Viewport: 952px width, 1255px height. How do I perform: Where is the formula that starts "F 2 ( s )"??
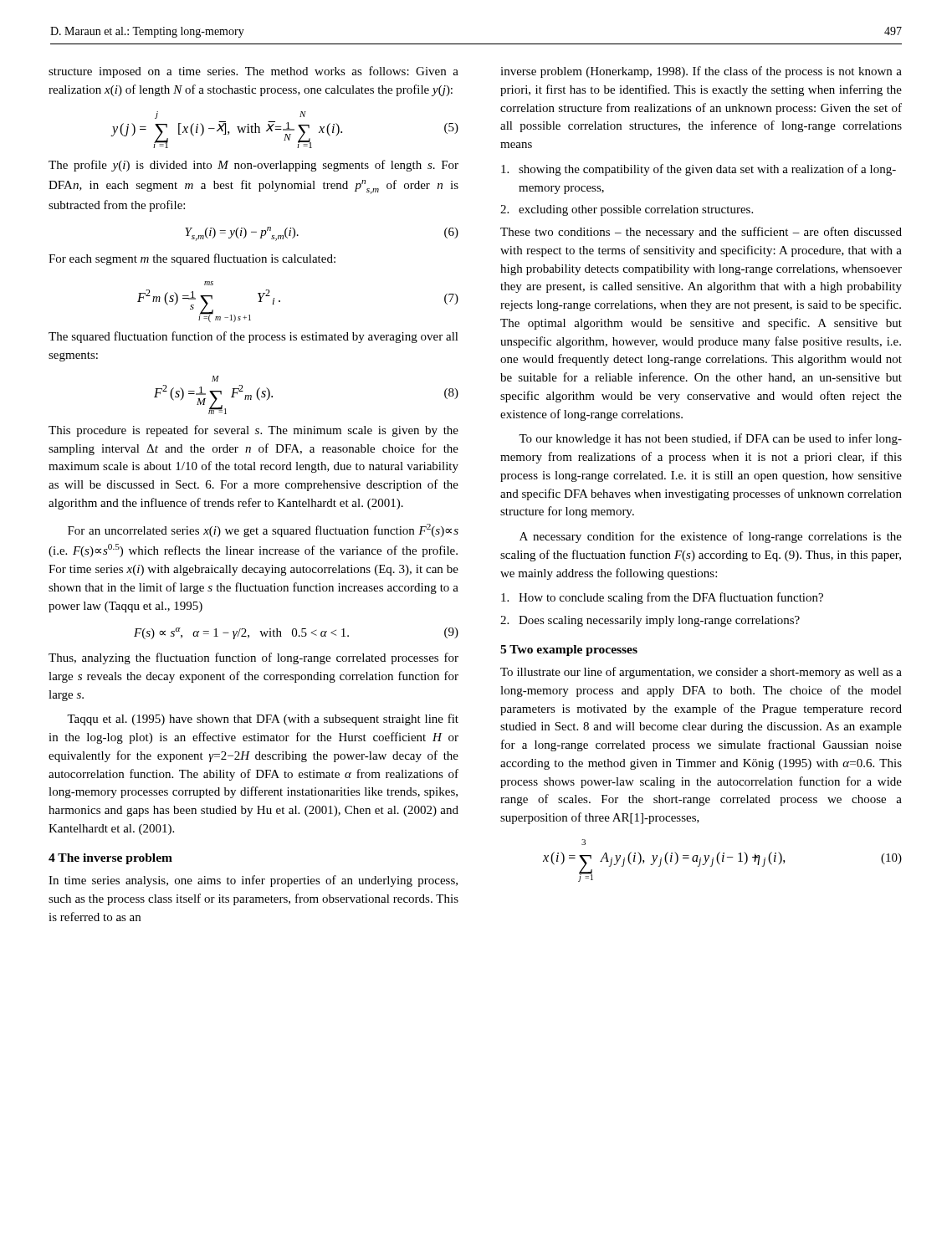[253, 393]
